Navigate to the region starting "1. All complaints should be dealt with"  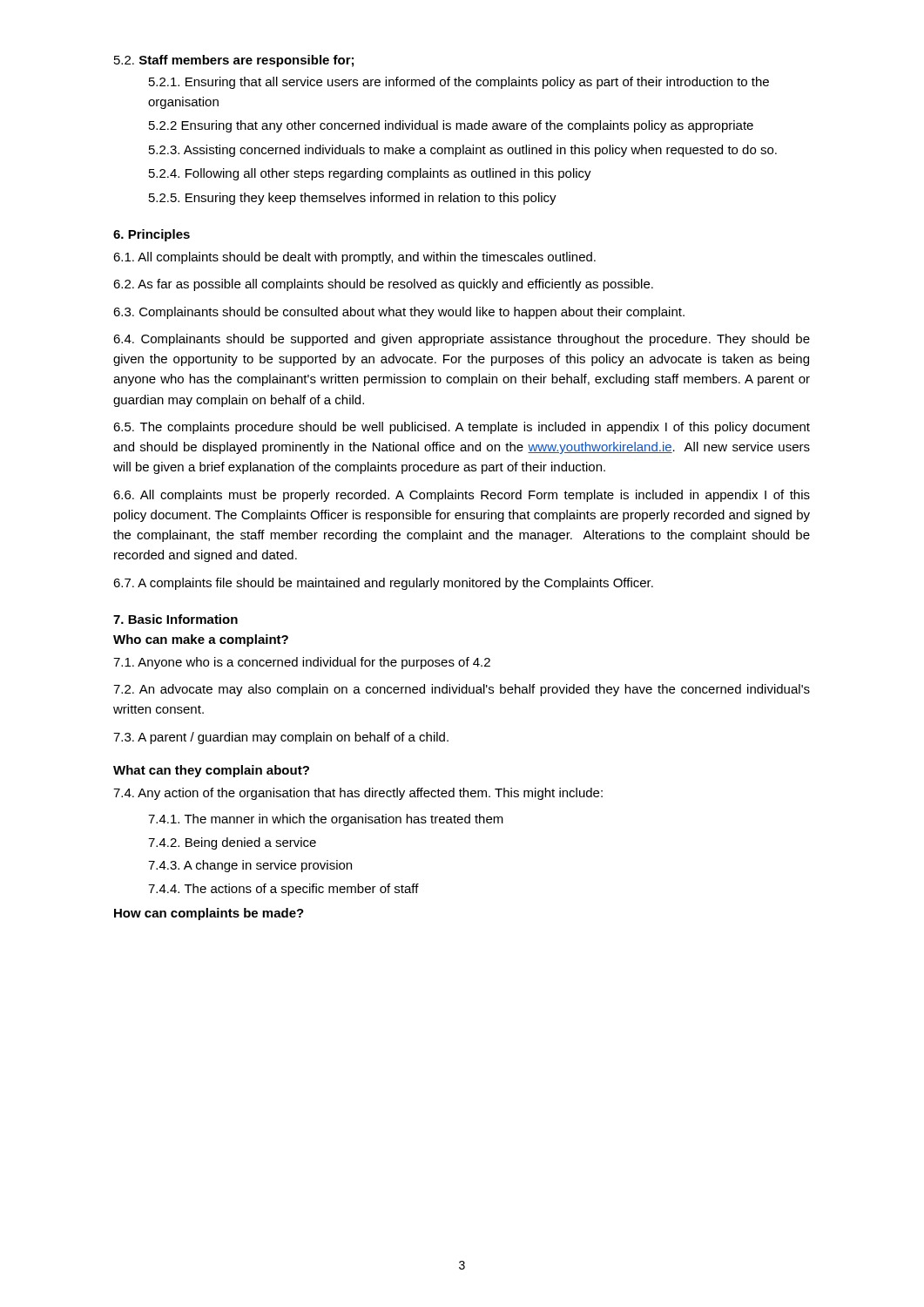(x=355, y=257)
